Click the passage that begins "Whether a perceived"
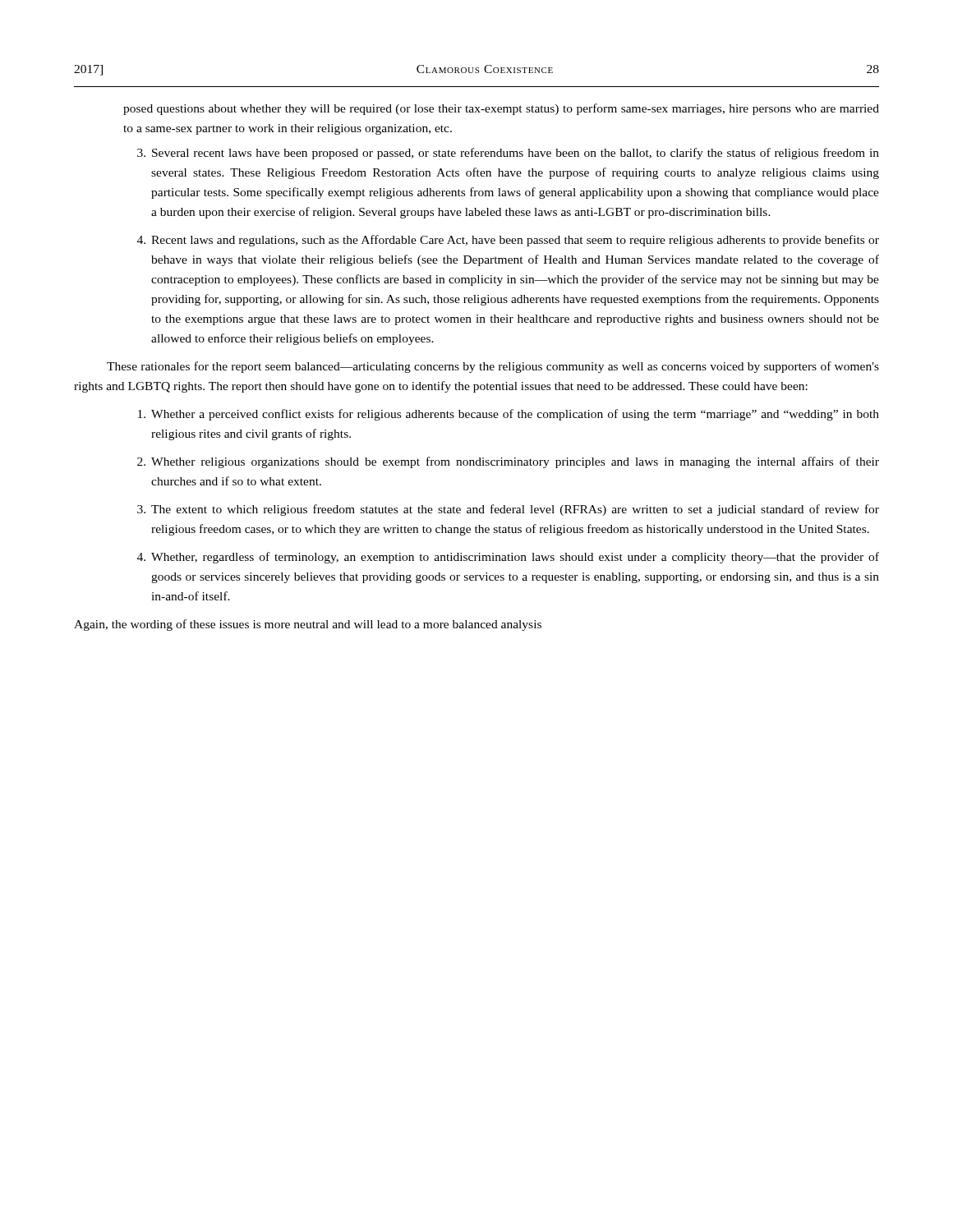Viewport: 953px width, 1232px height. point(501,424)
